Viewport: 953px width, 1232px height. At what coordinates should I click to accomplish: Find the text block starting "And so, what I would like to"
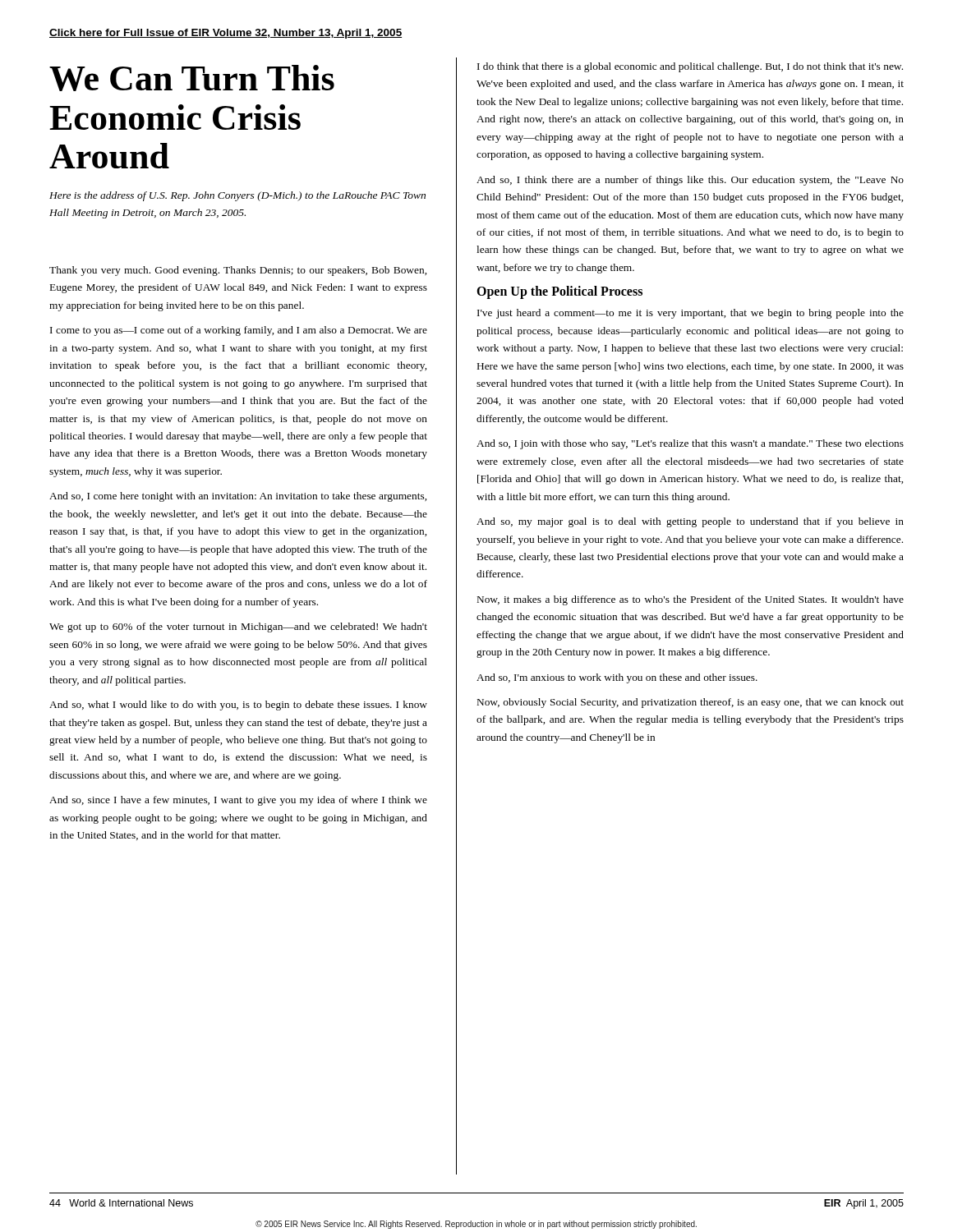238,740
